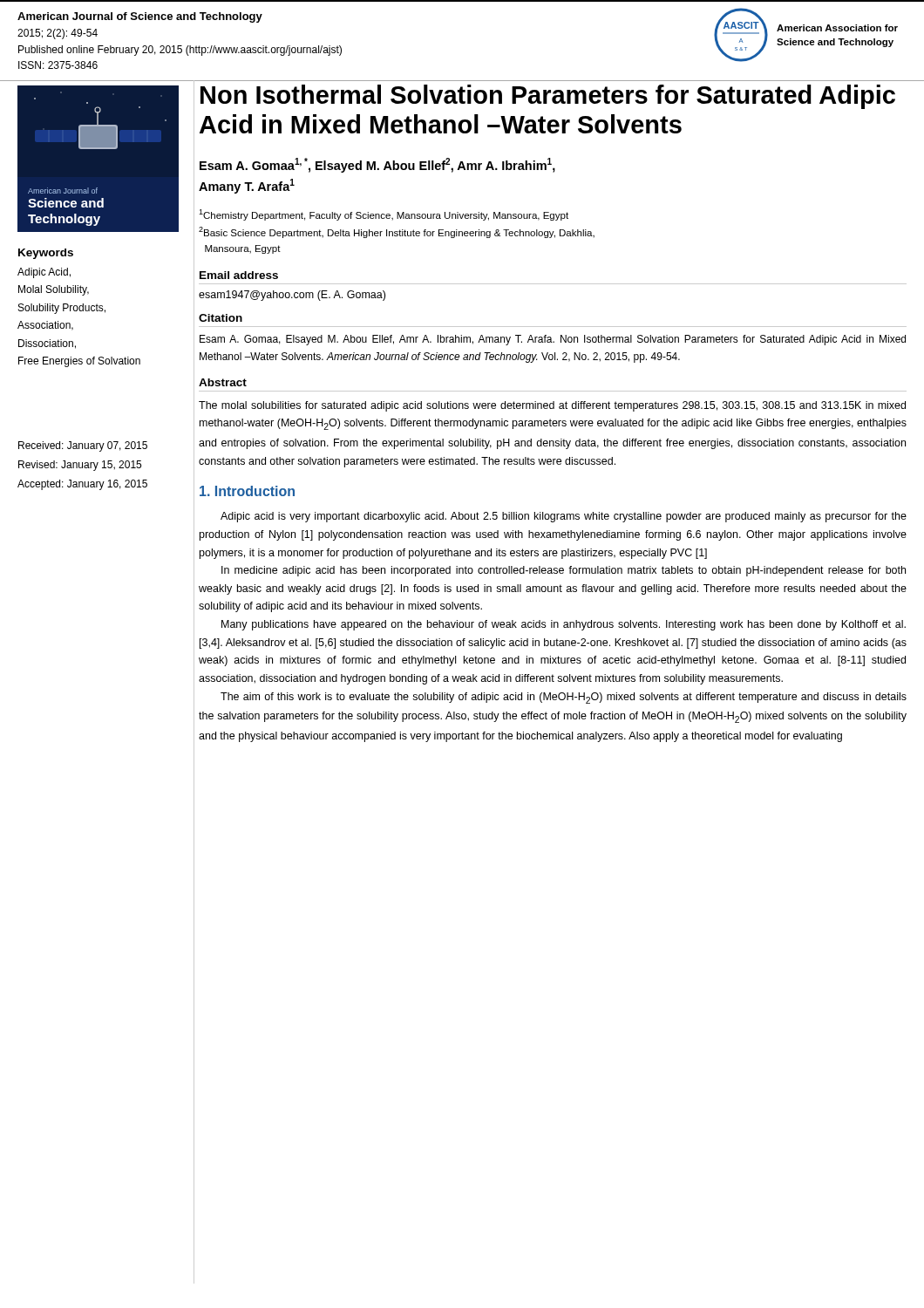Viewport: 924px width, 1308px height.
Task: Find the block starting "Molal Solubility,"
Action: coord(53,290)
